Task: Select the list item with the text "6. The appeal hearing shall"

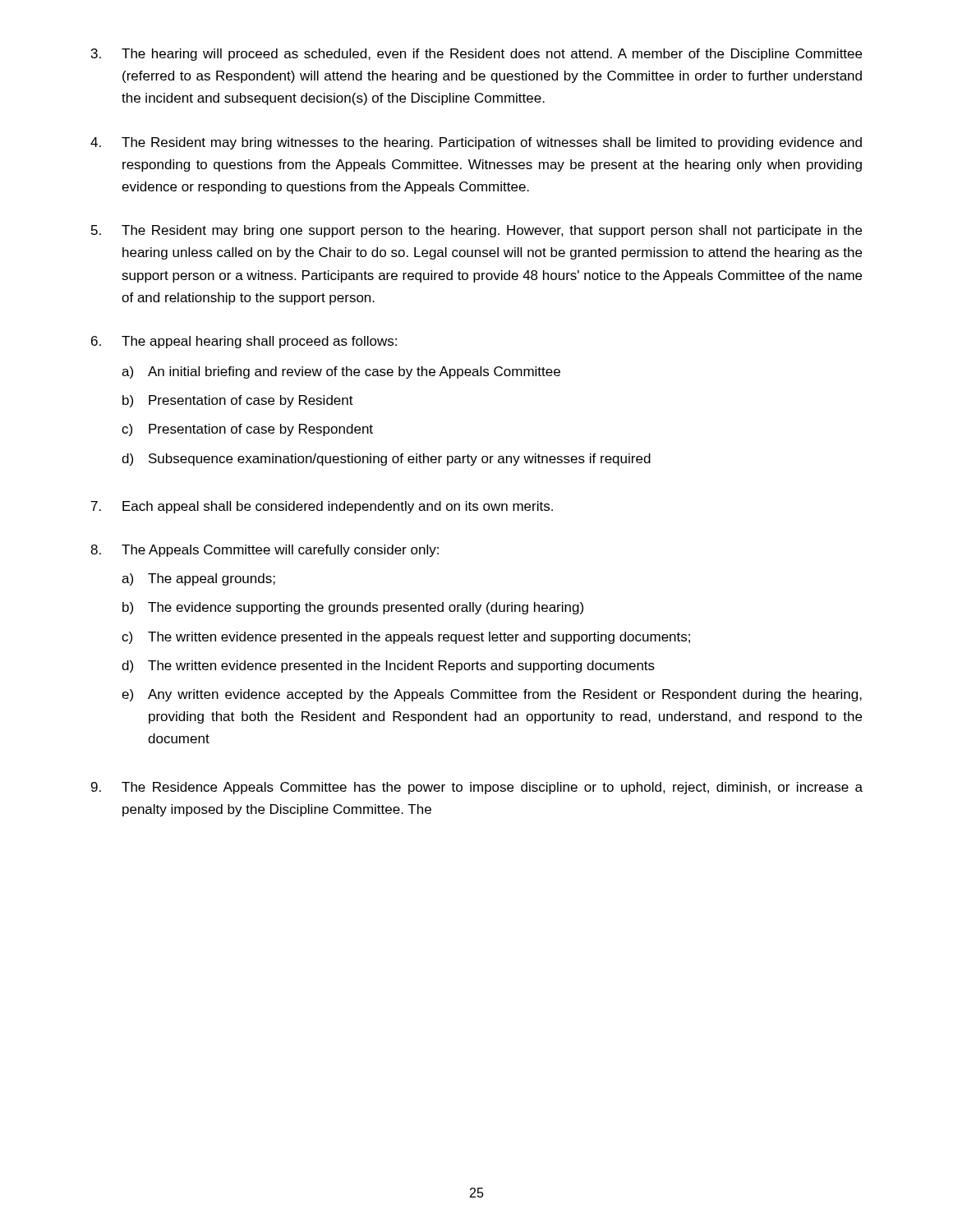Action: tap(244, 342)
